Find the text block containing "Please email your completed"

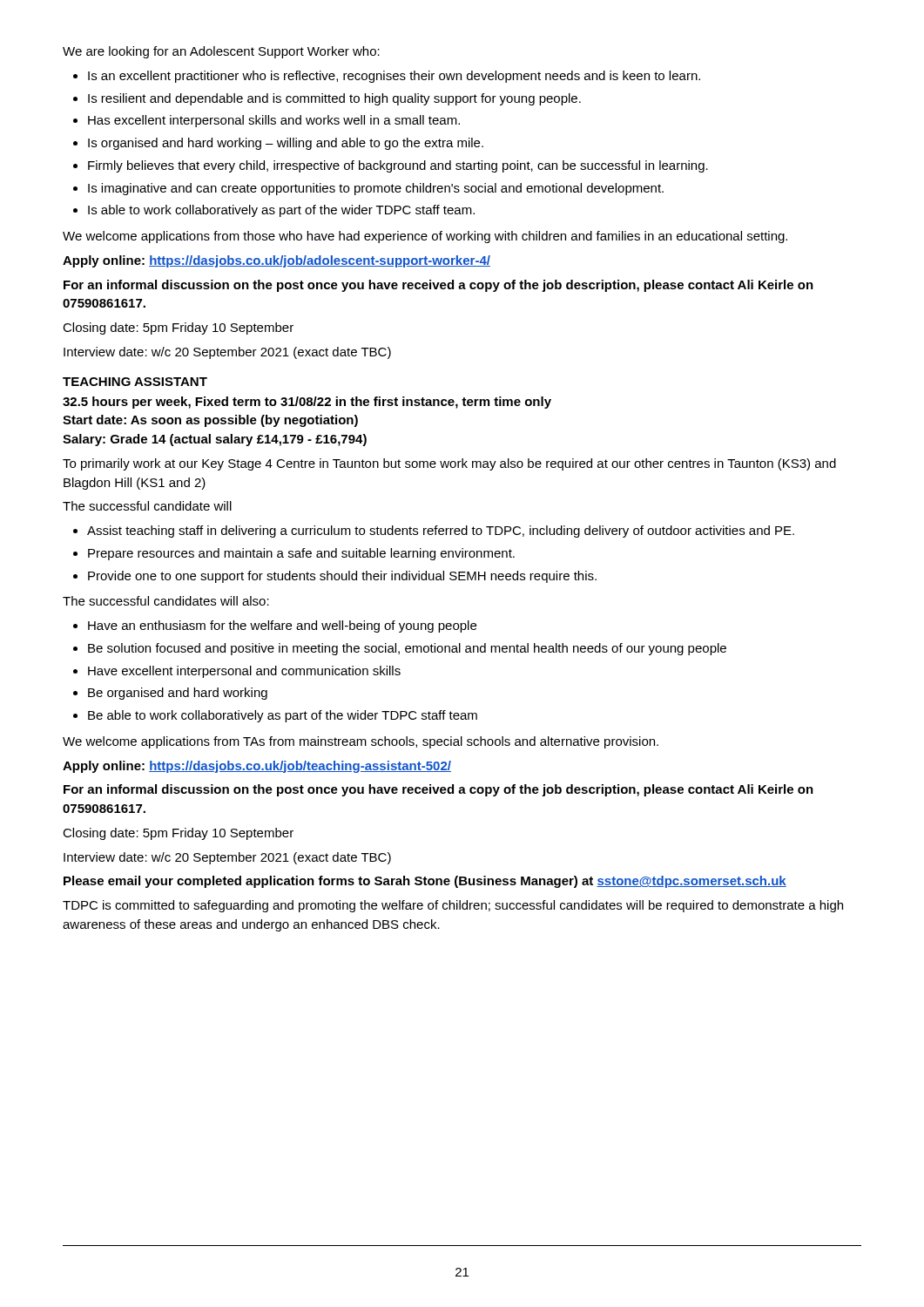tap(424, 881)
